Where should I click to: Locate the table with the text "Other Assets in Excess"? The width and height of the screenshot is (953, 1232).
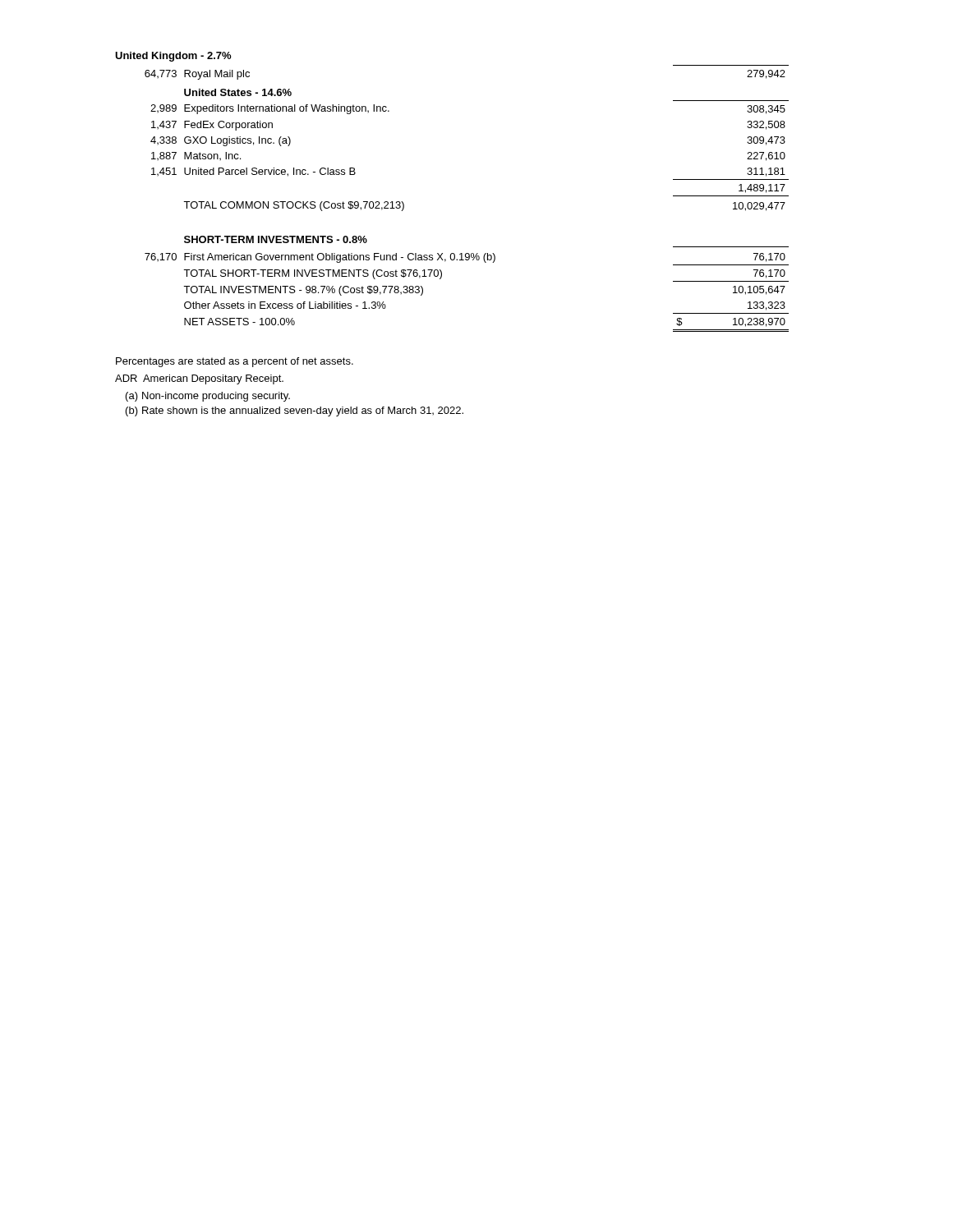pos(452,198)
